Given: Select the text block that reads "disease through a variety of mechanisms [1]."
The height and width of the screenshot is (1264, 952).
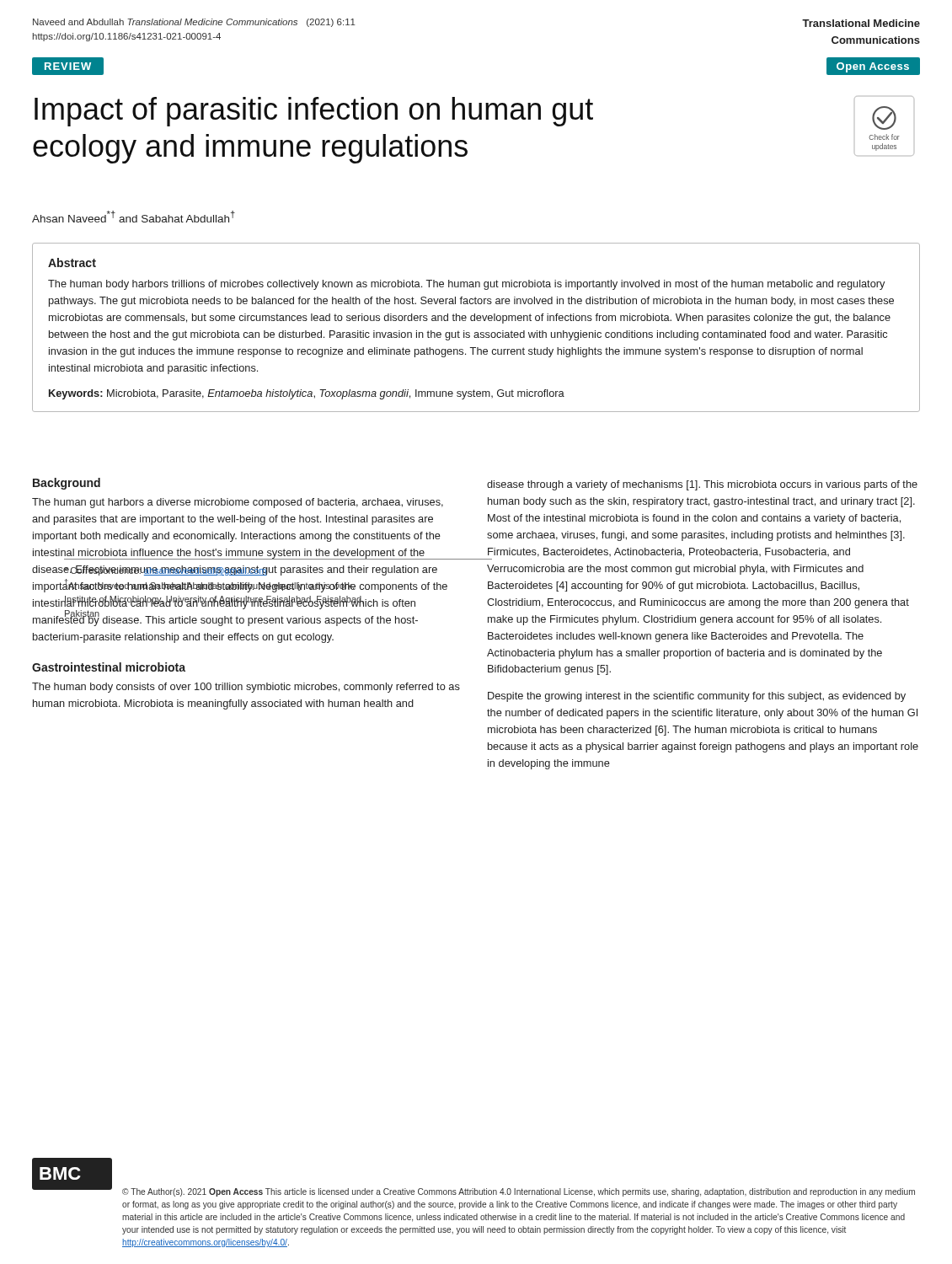Looking at the screenshot, I should (x=702, y=577).
